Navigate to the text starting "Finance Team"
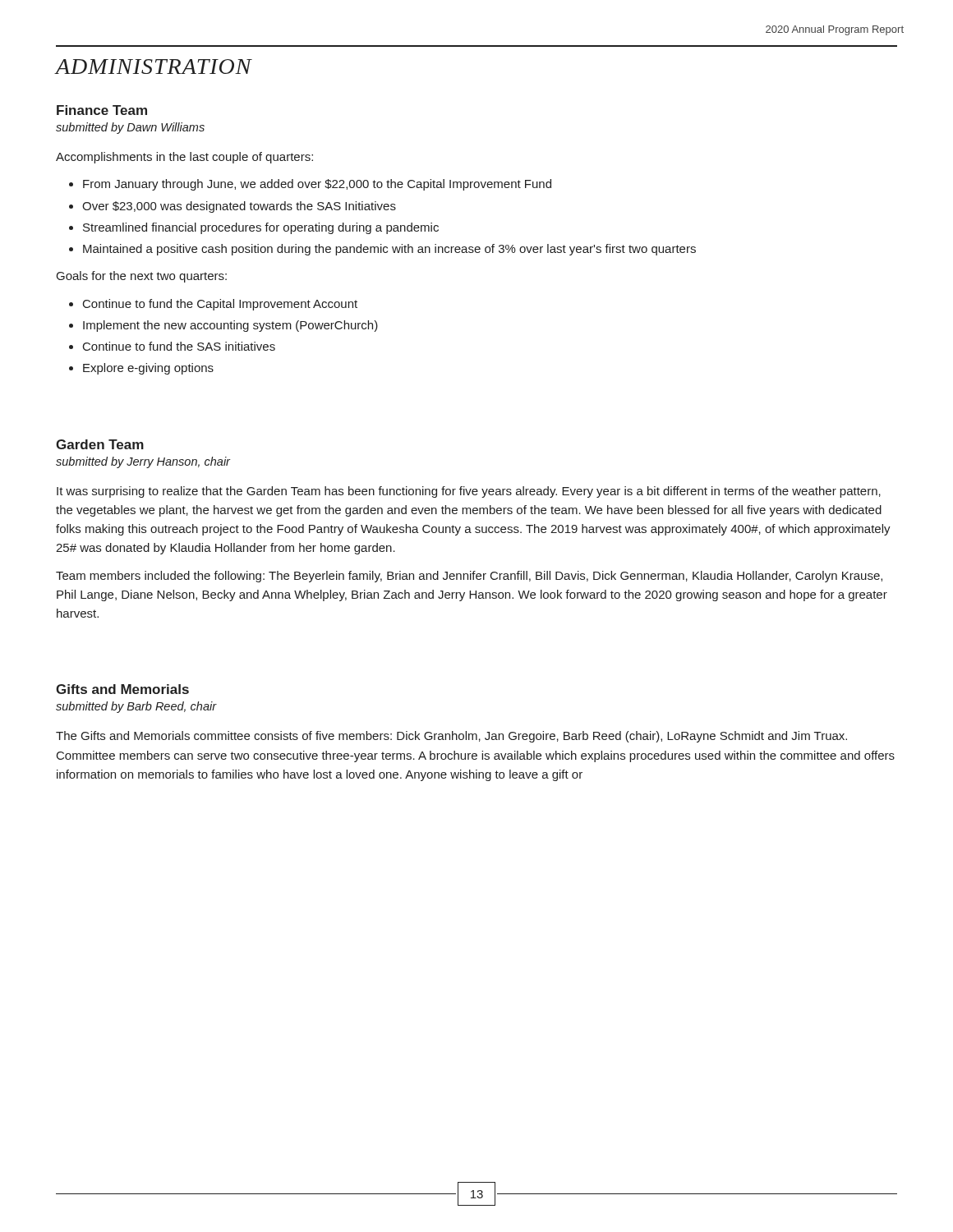The image size is (953, 1232). pyautogui.click(x=102, y=110)
